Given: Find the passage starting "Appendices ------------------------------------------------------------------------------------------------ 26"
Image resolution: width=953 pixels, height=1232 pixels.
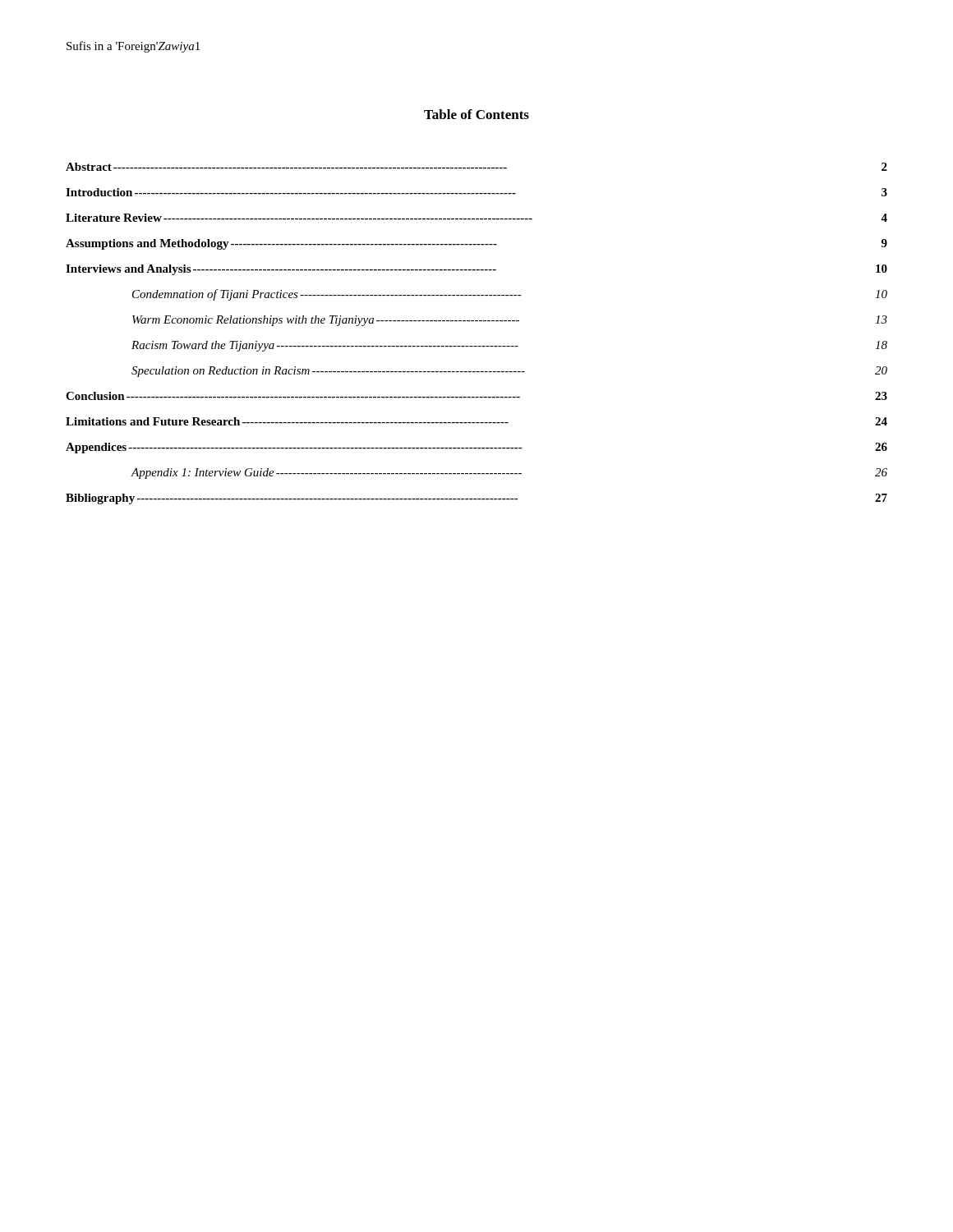Looking at the screenshot, I should coord(476,447).
